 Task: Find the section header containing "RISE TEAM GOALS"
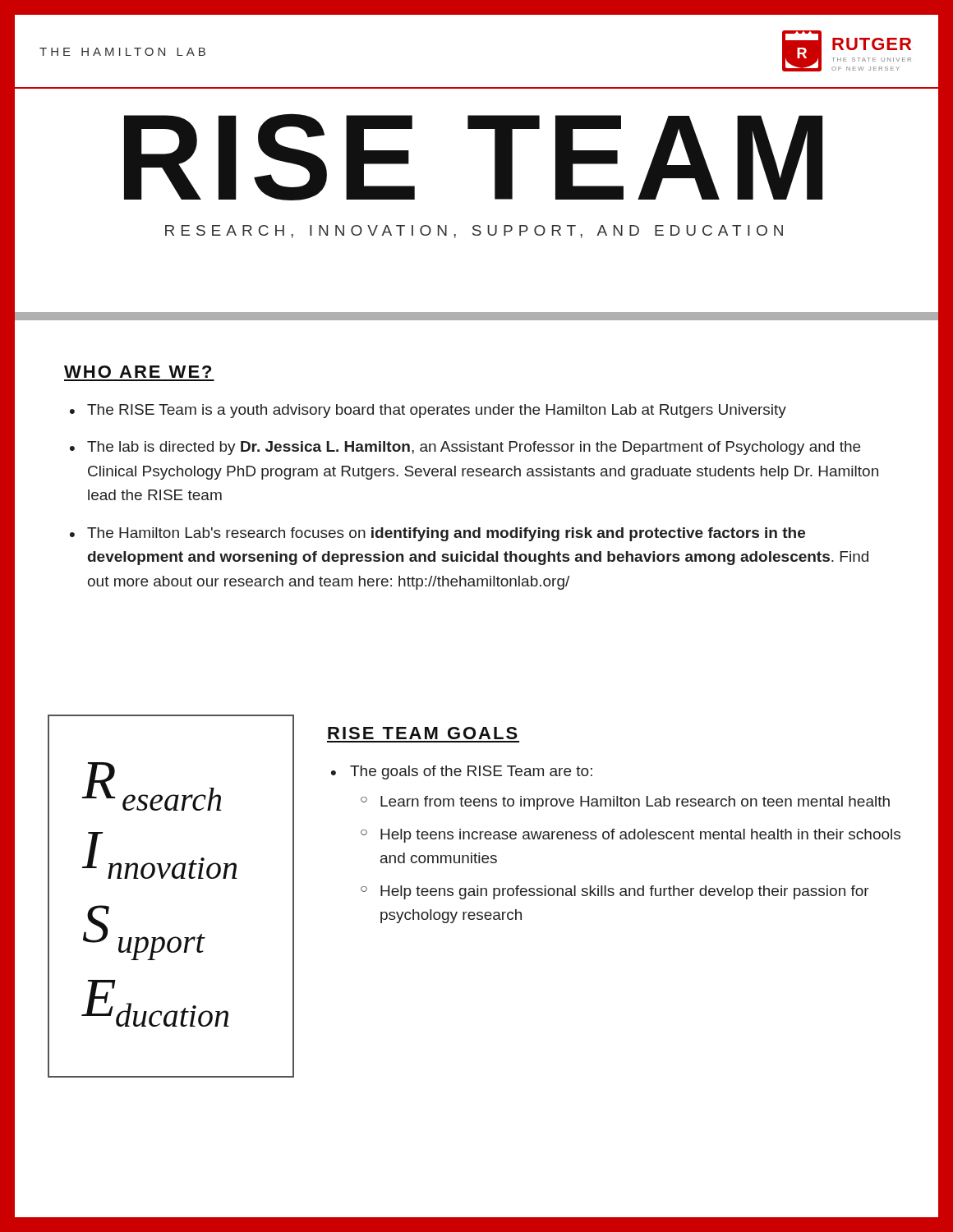point(423,733)
